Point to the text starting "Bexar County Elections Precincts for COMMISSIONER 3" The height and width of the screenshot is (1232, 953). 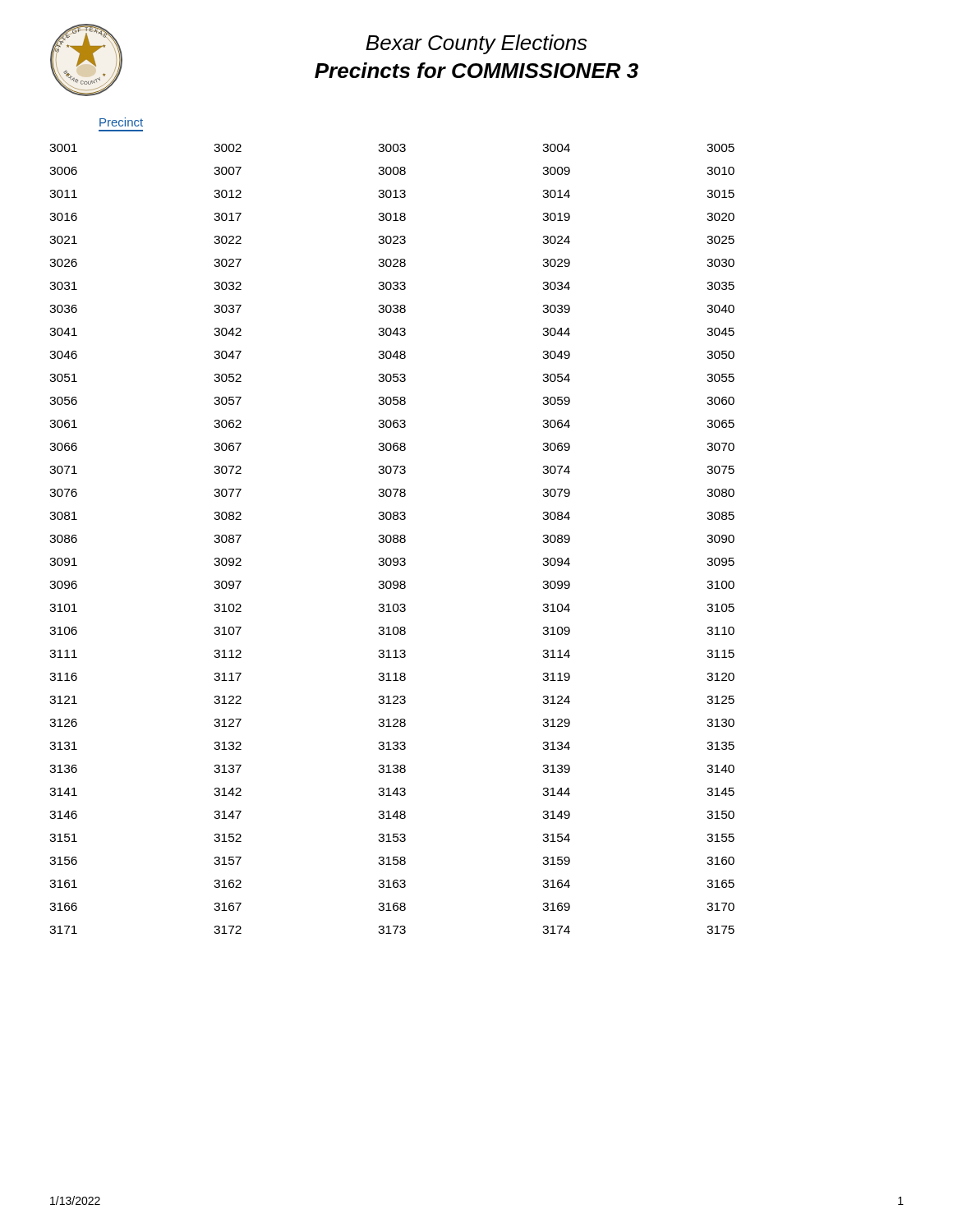476,57
